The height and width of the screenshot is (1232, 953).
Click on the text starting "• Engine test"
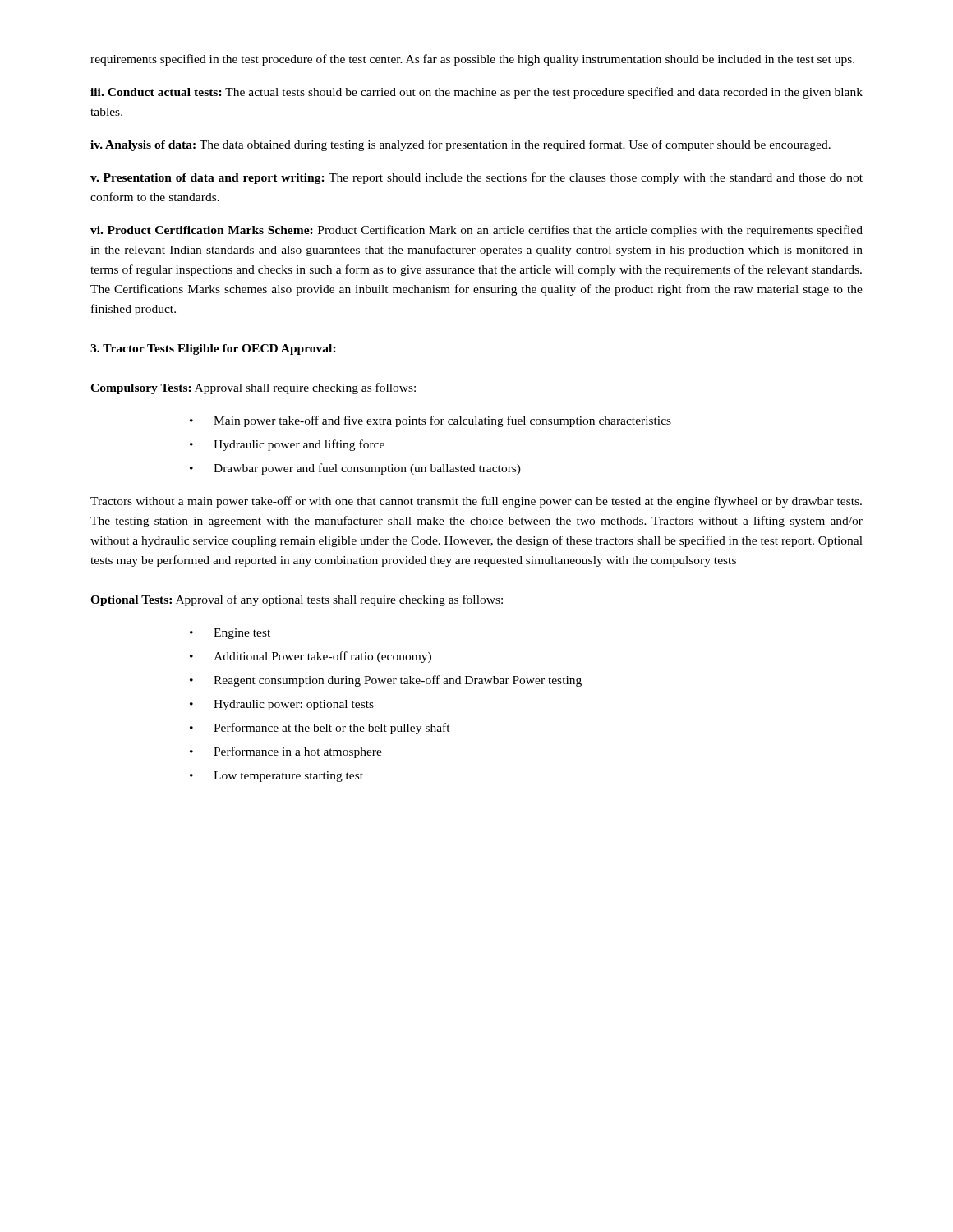(230, 634)
